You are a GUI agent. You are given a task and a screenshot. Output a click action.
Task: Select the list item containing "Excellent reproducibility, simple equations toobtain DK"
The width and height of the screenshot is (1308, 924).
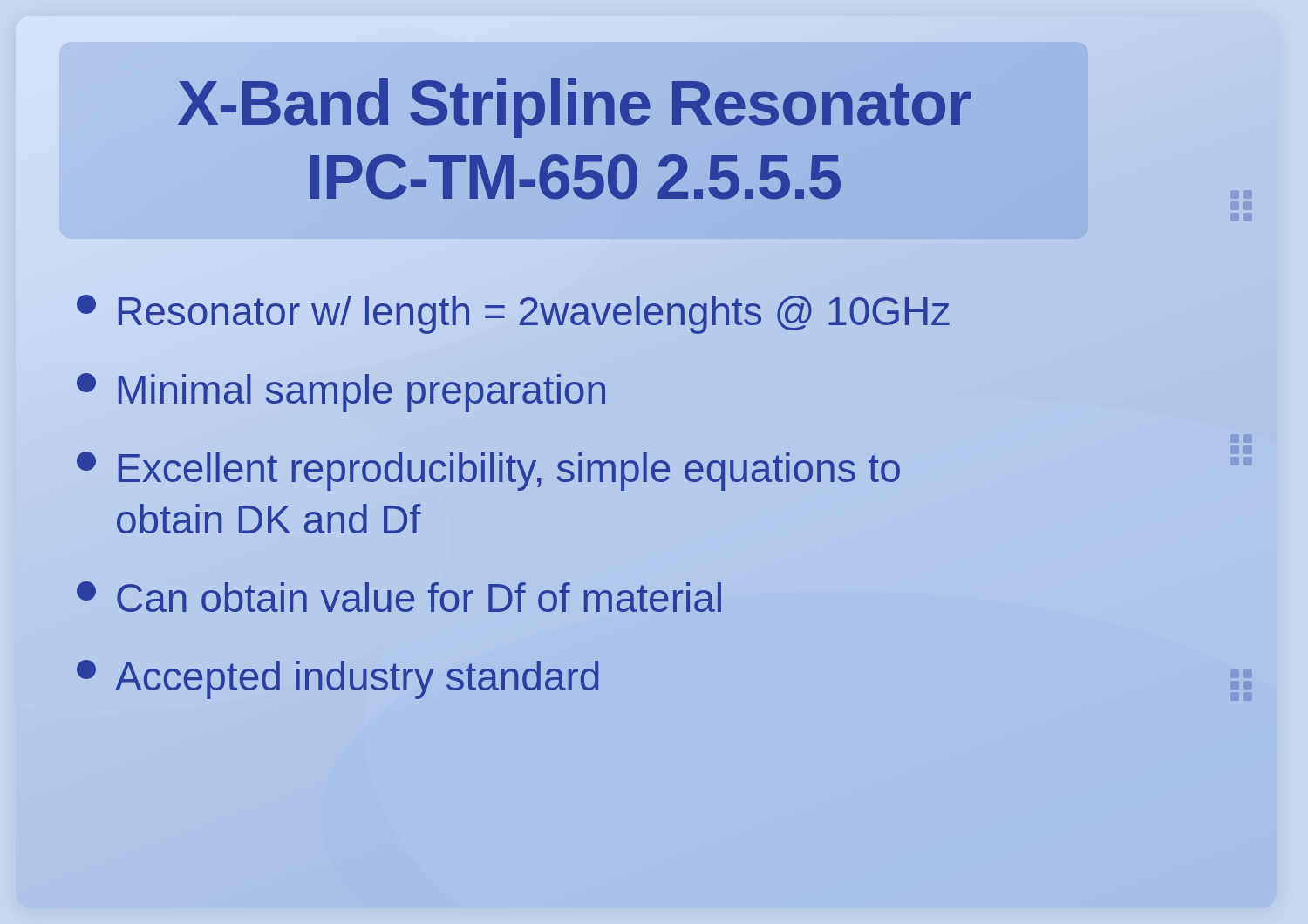coord(489,495)
